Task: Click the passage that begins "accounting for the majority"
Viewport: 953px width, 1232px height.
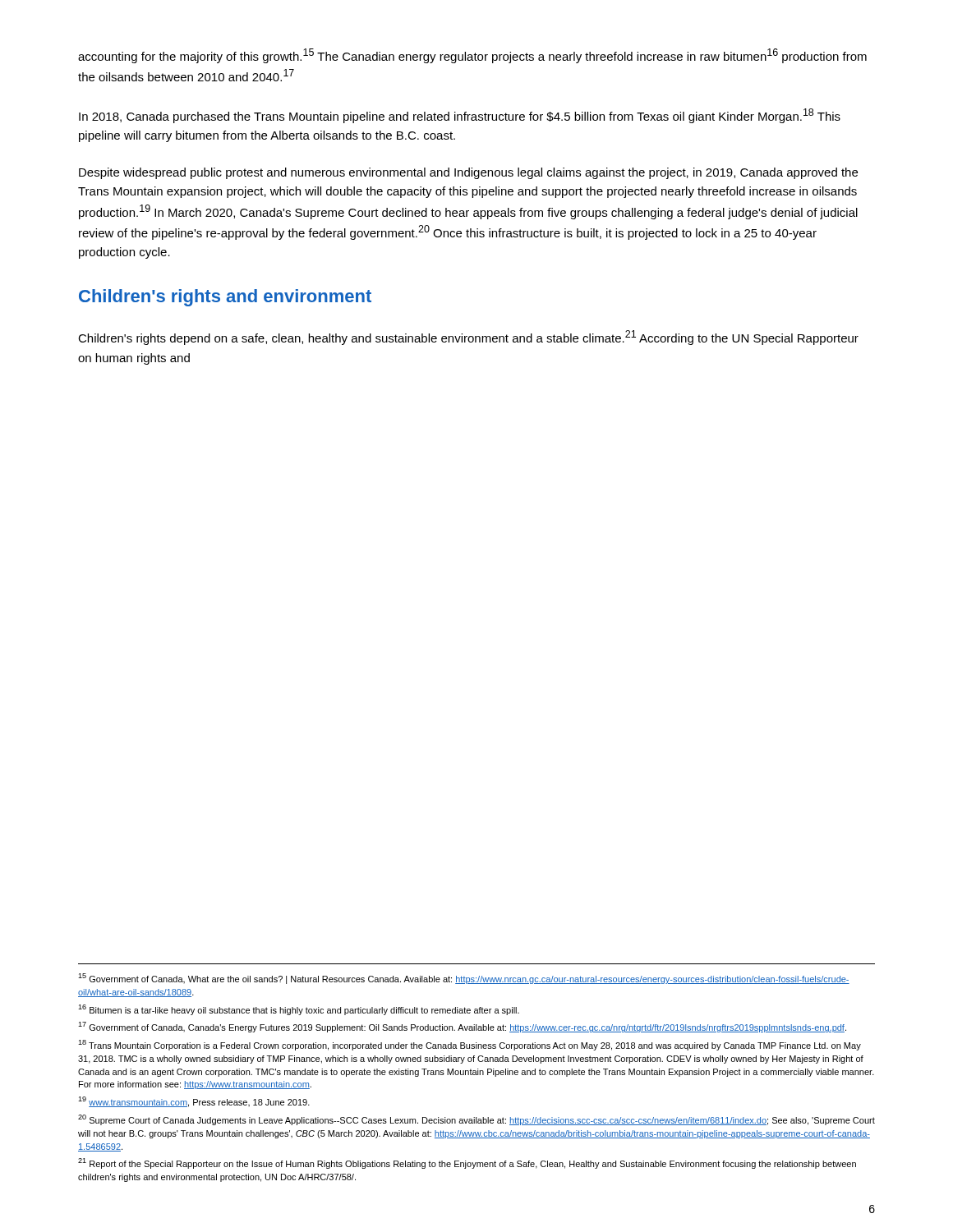Action: pos(473,65)
